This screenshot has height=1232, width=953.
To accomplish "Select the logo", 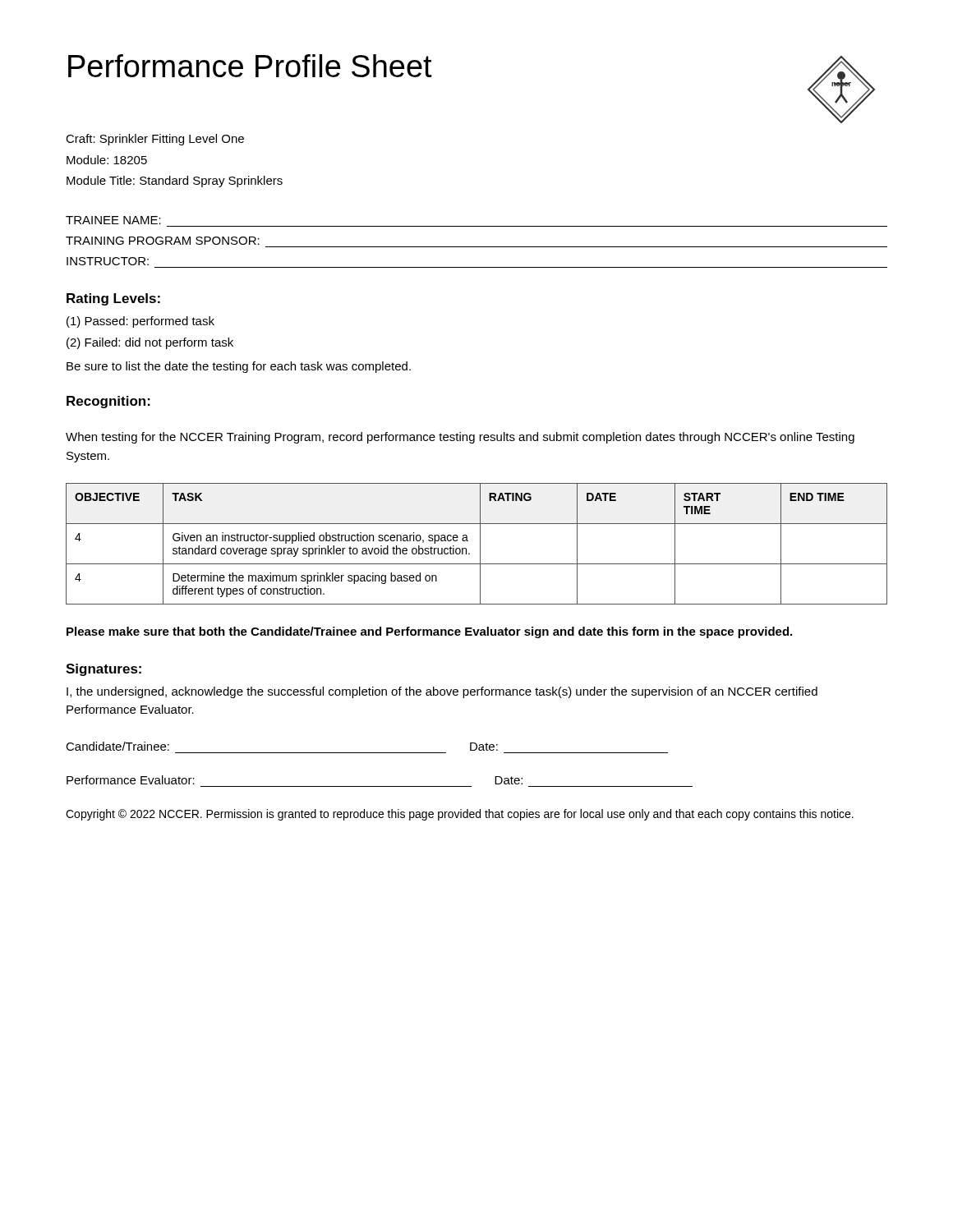I will (x=846, y=91).
